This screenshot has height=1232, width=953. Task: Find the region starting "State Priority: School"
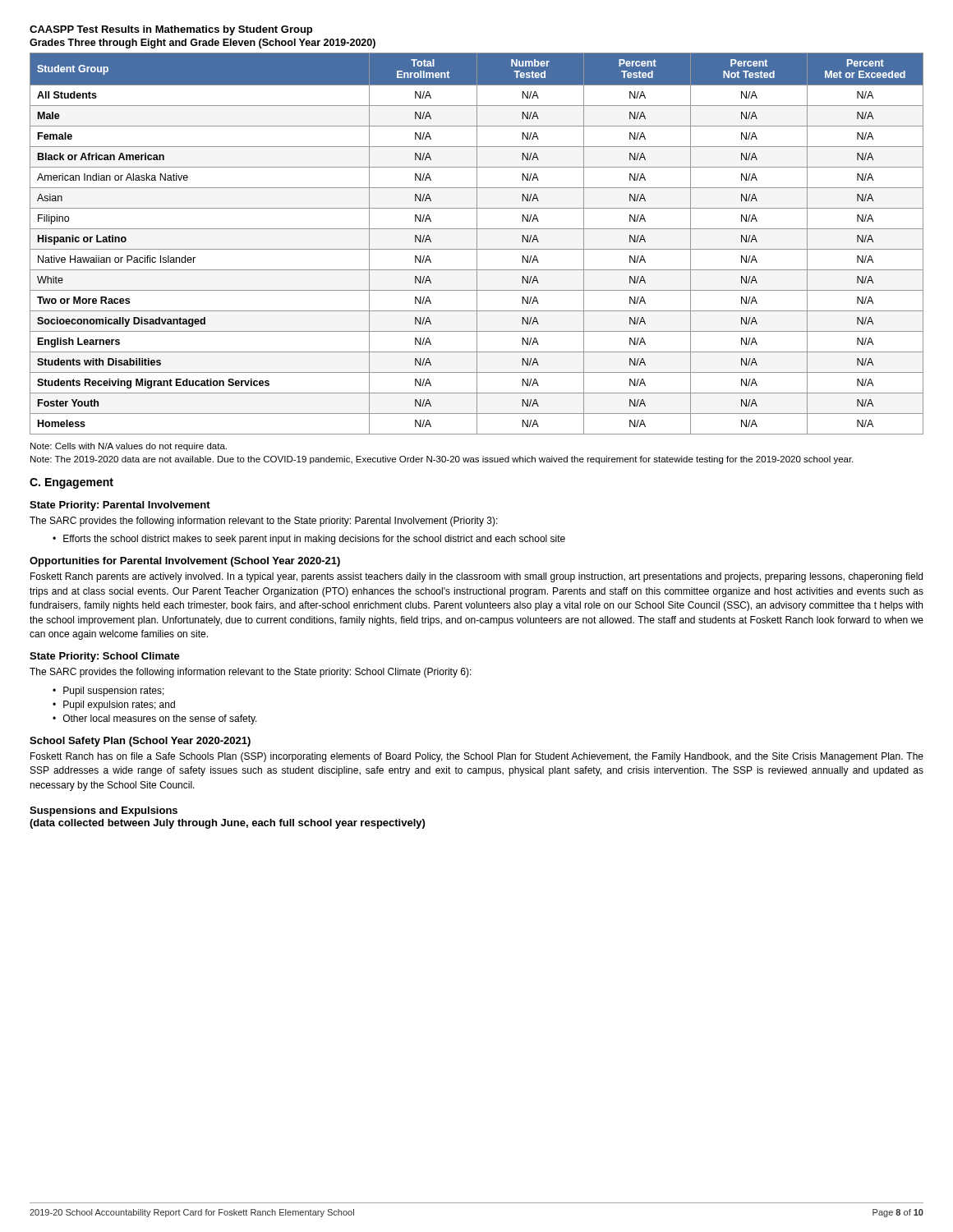click(105, 656)
